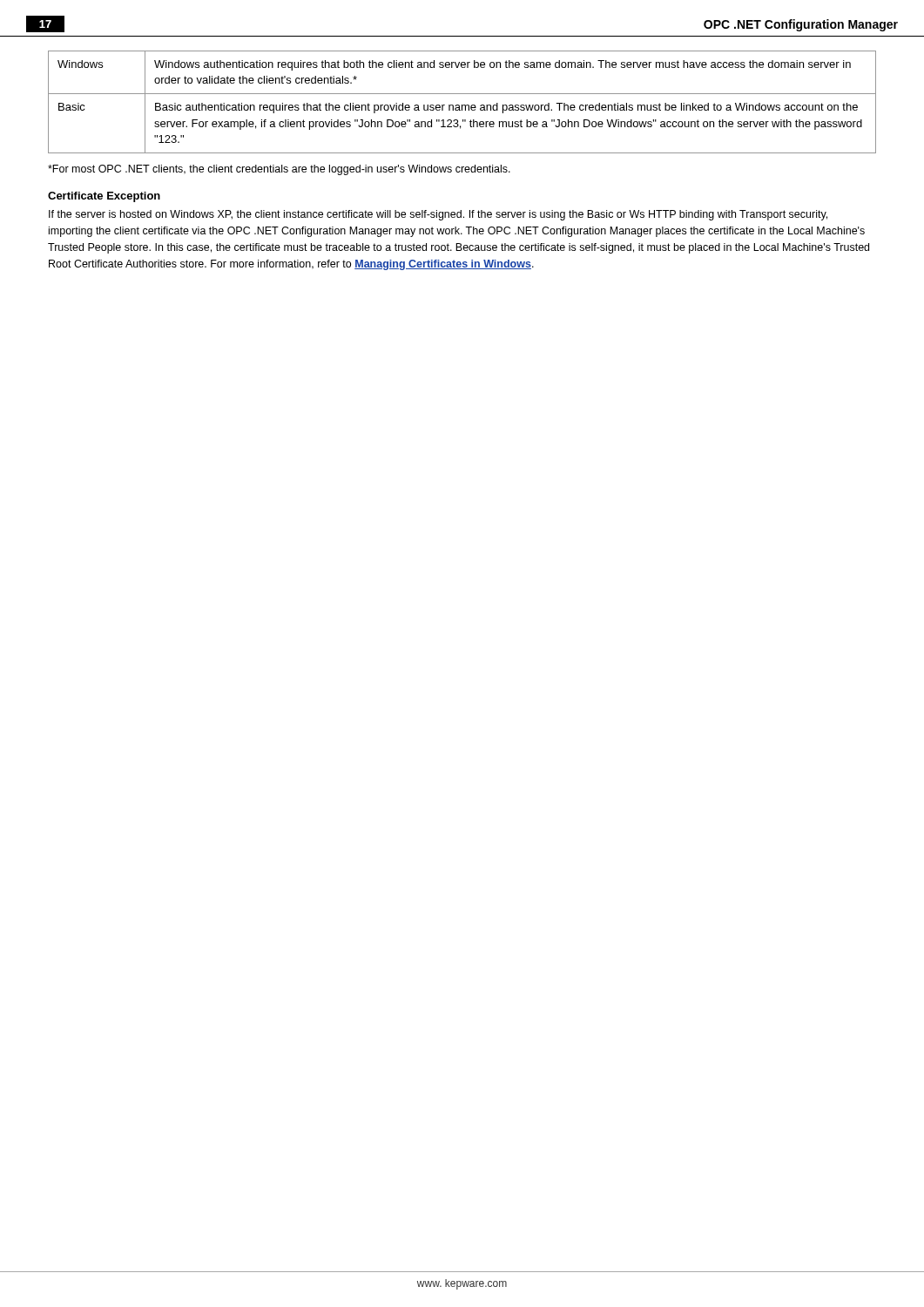Locate the section header
The height and width of the screenshot is (1307, 924).
point(104,196)
